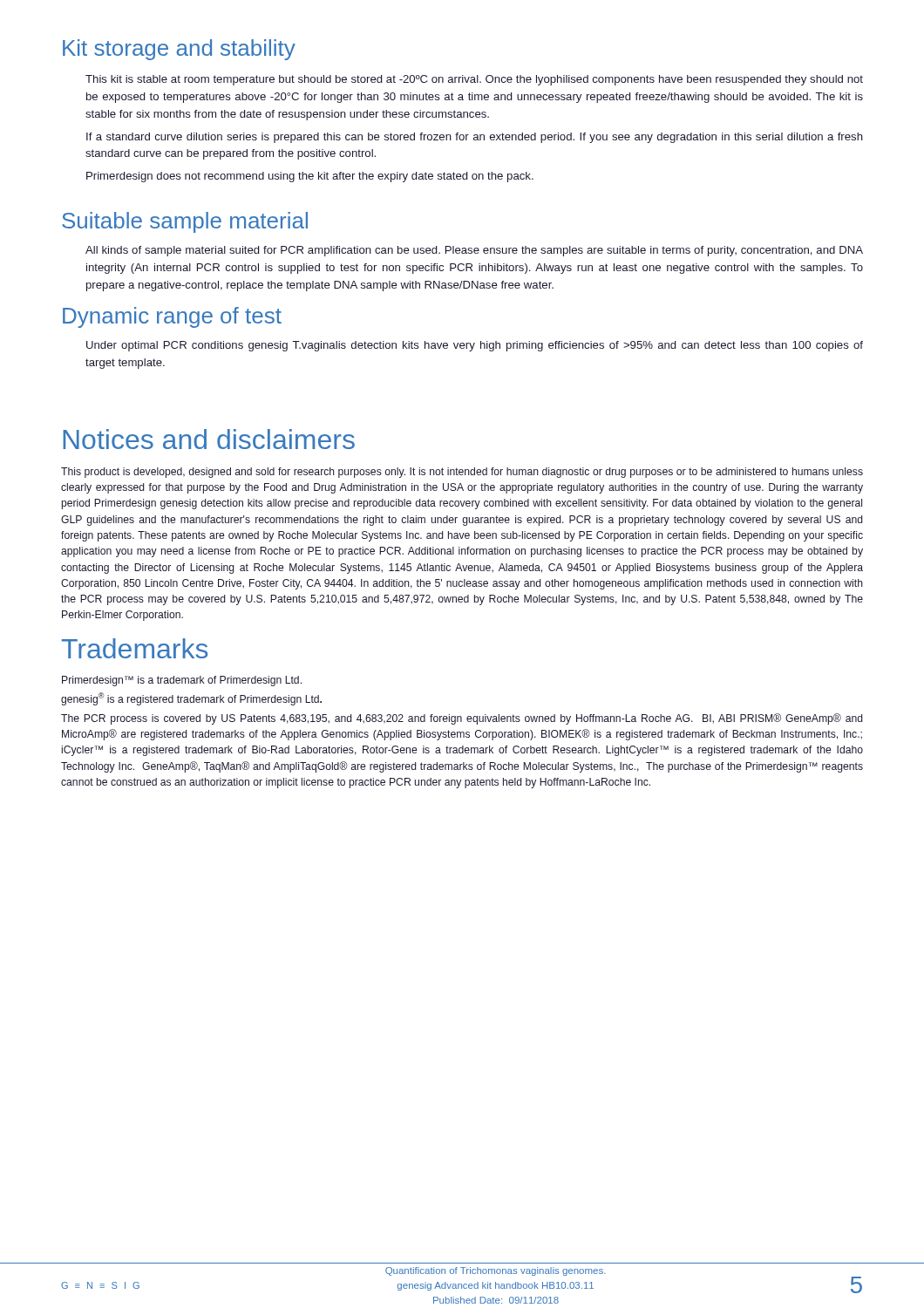Find the passage starting "If a standard"
Image resolution: width=924 pixels, height=1308 pixels.
click(x=474, y=145)
